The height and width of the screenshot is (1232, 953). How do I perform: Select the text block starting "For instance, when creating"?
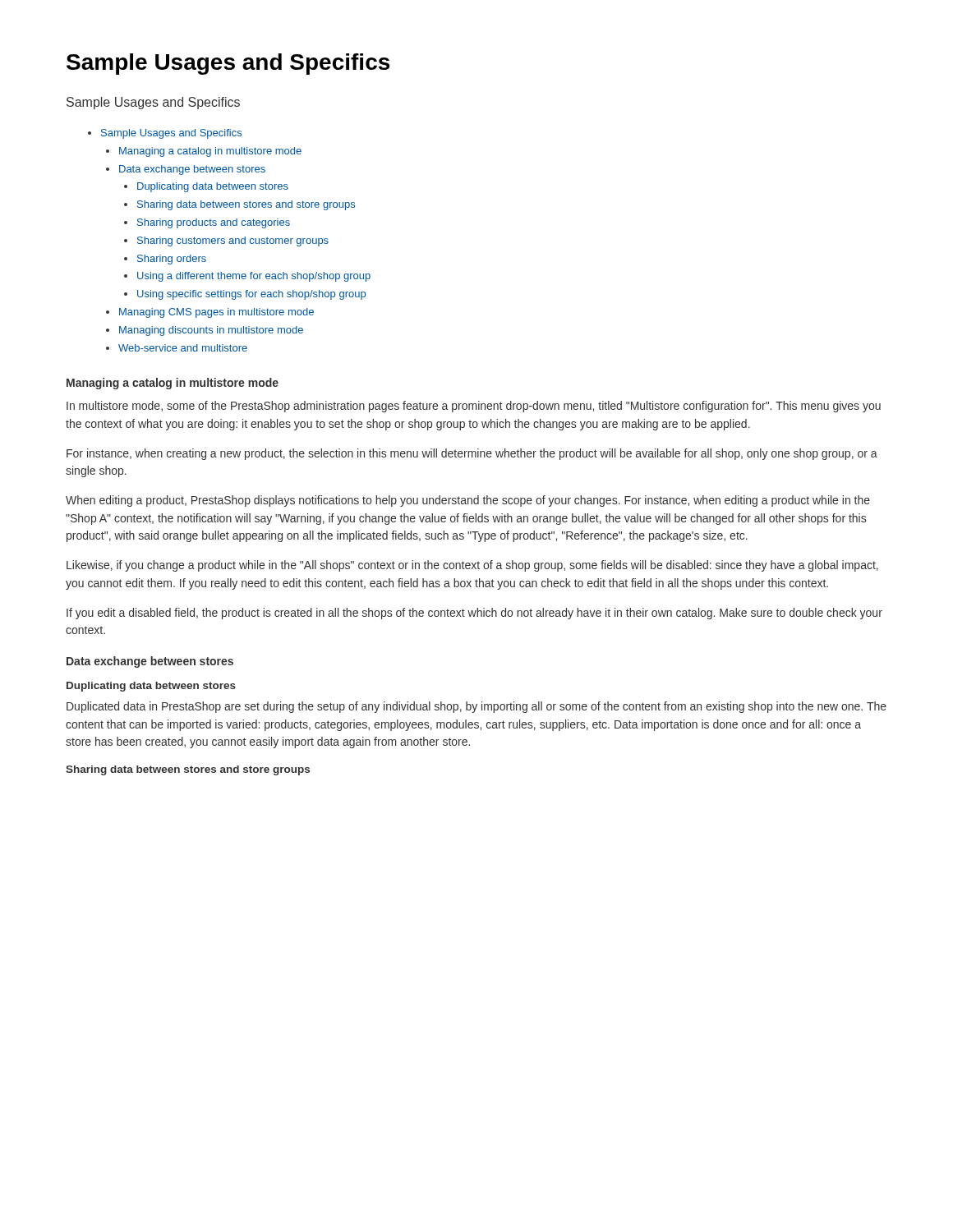(x=476, y=463)
